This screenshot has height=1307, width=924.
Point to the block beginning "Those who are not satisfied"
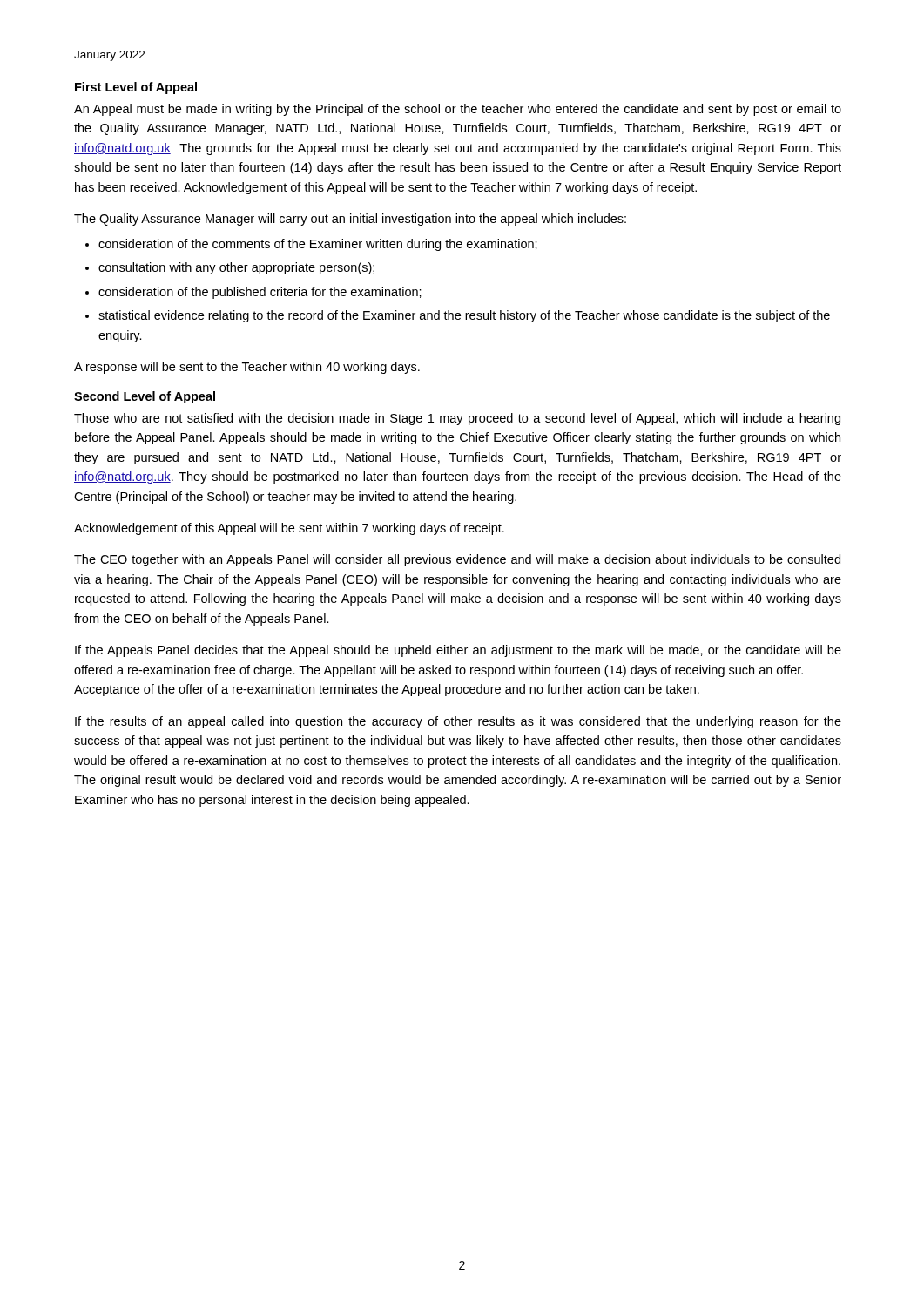[458, 457]
